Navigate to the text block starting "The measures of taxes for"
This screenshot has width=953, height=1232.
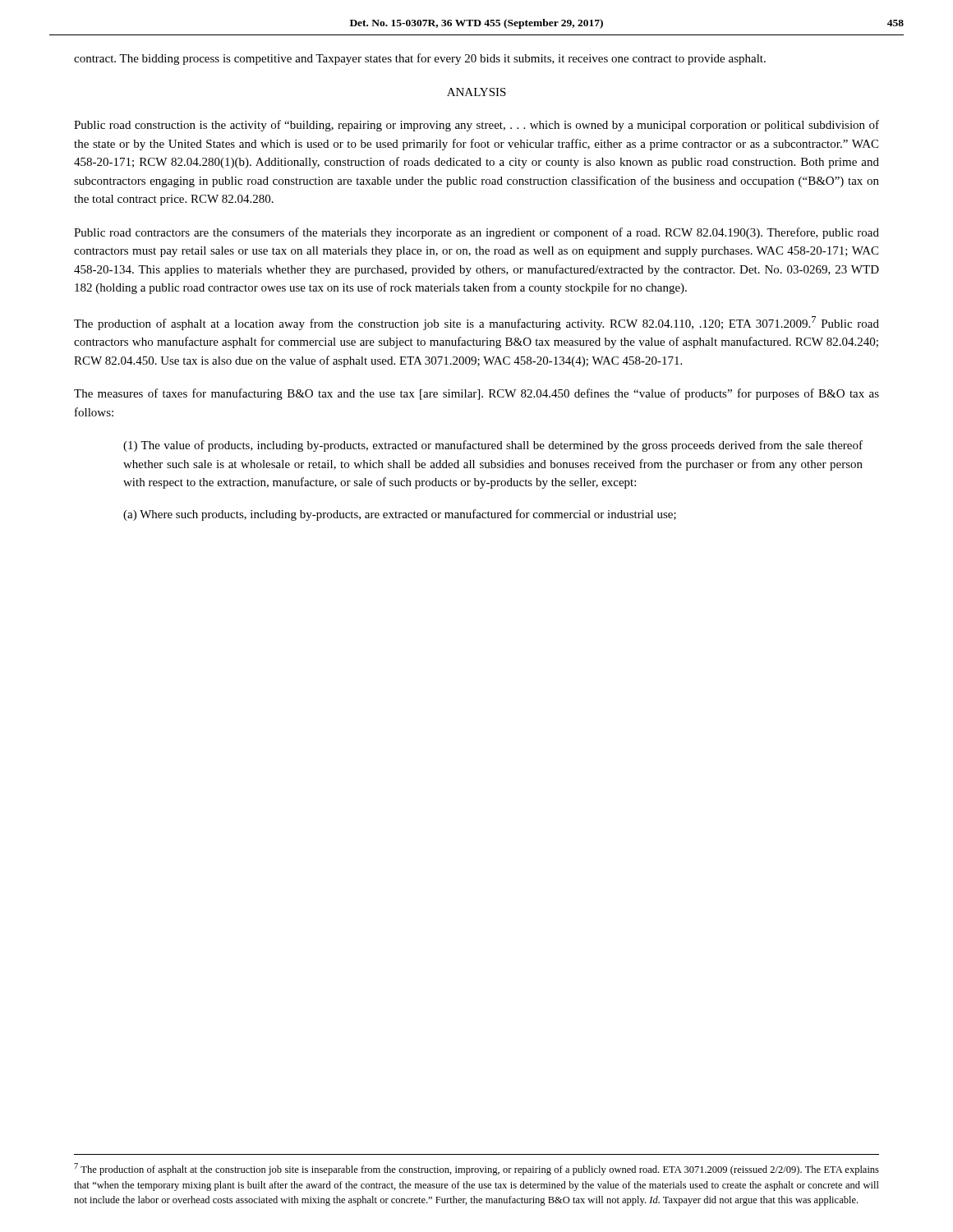click(x=476, y=403)
